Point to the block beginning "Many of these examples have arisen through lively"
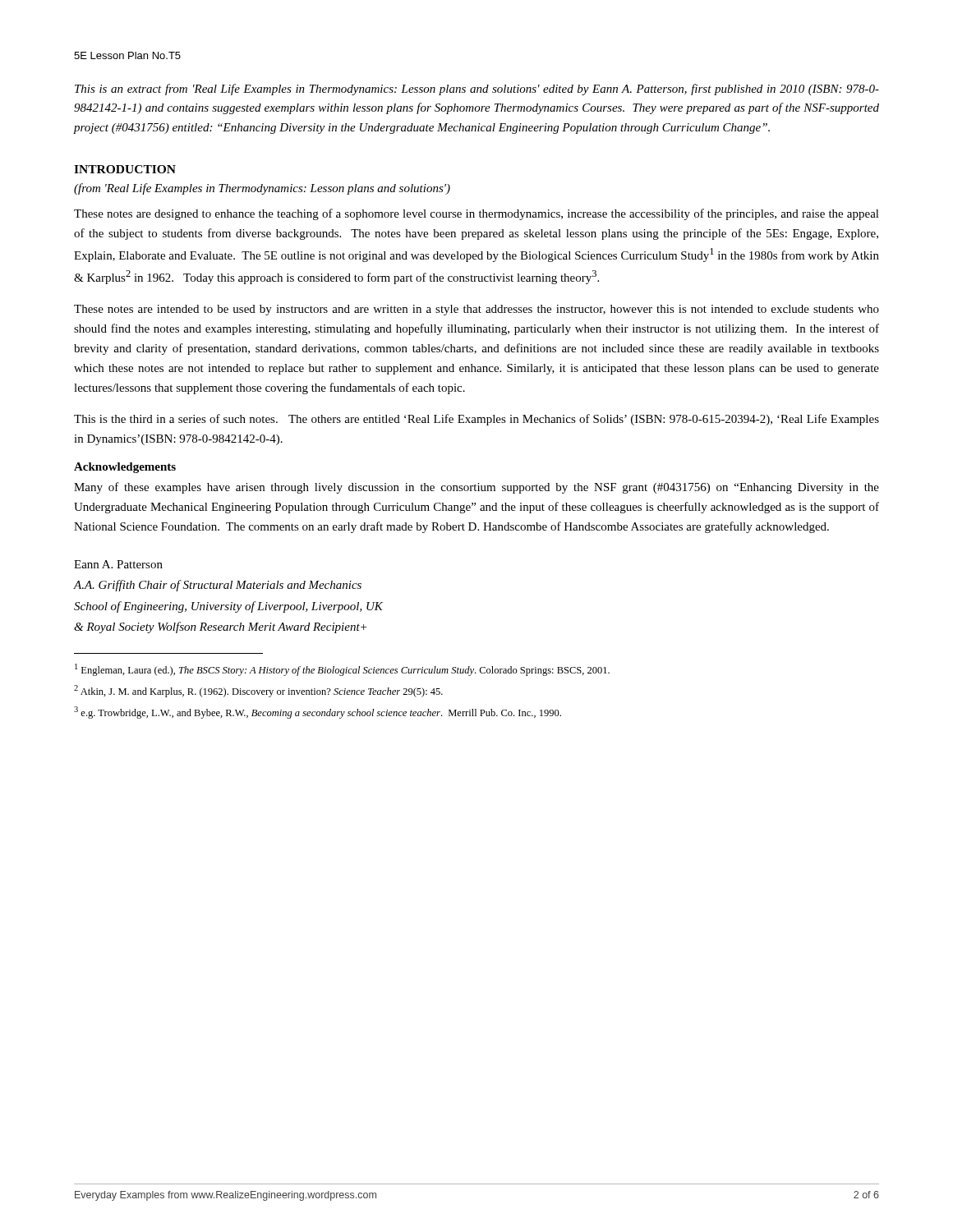Viewport: 953px width, 1232px height. click(x=476, y=507)
